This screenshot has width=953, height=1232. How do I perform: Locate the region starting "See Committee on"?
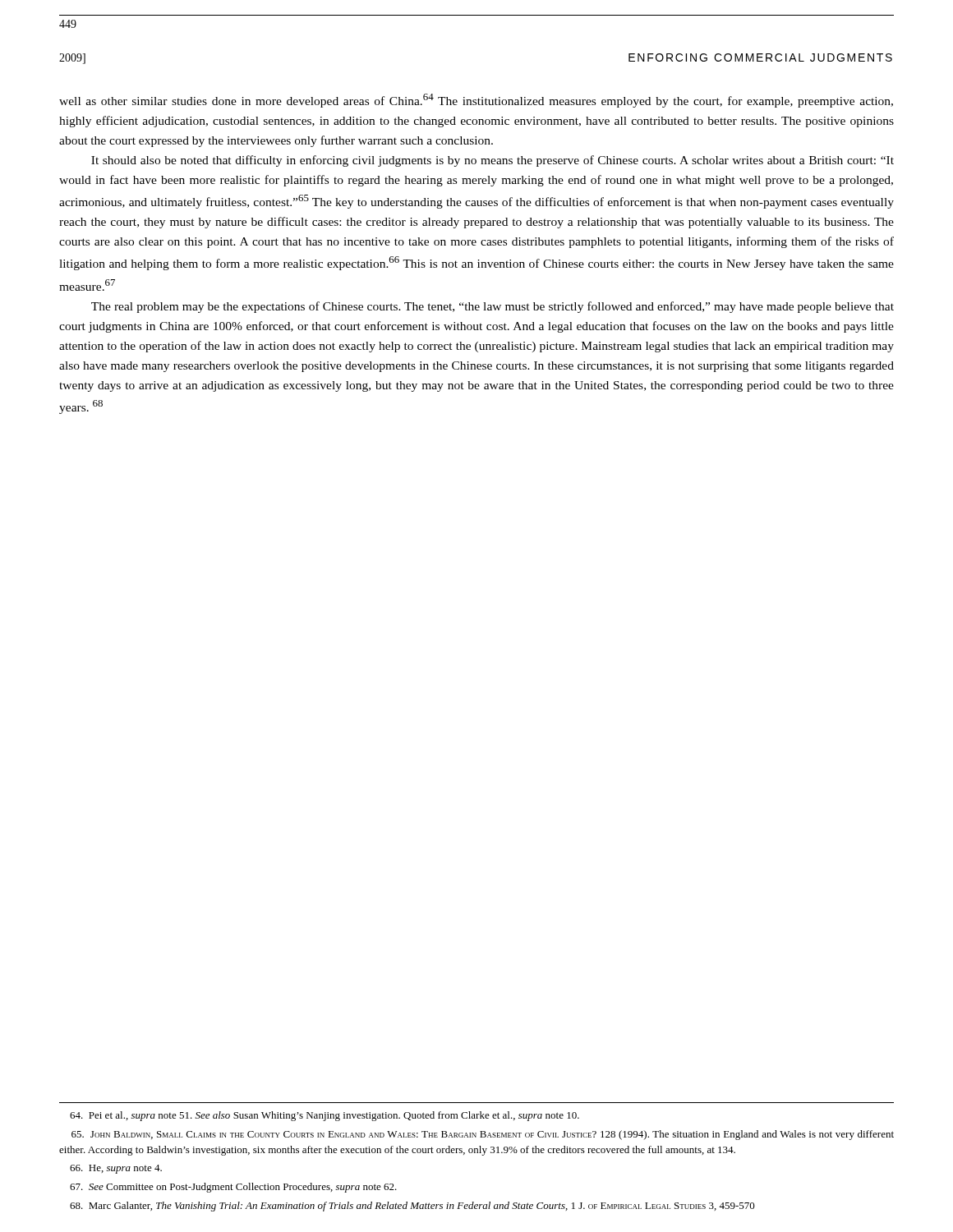tap(228, 1187)
